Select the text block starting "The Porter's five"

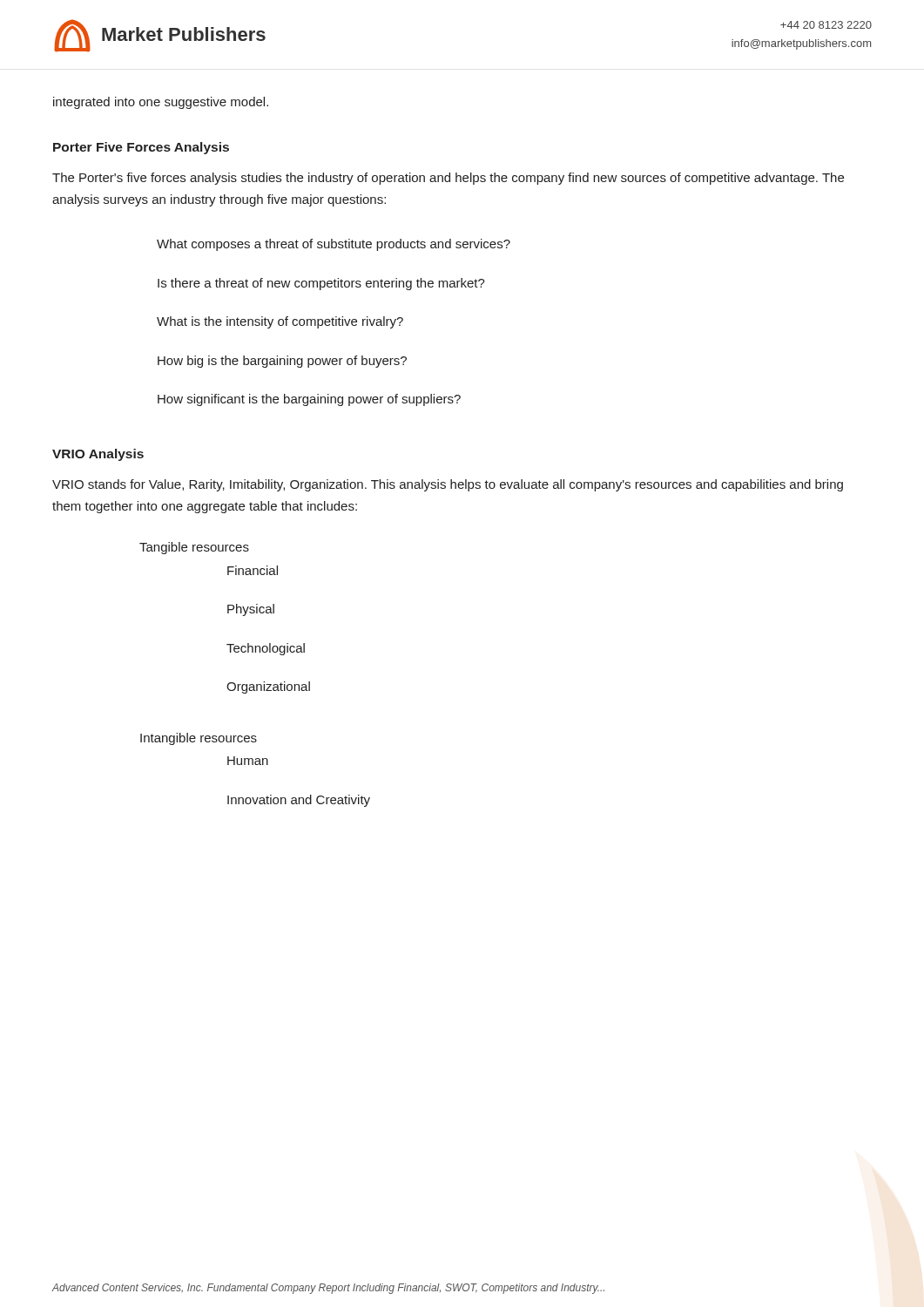point(448,188)
